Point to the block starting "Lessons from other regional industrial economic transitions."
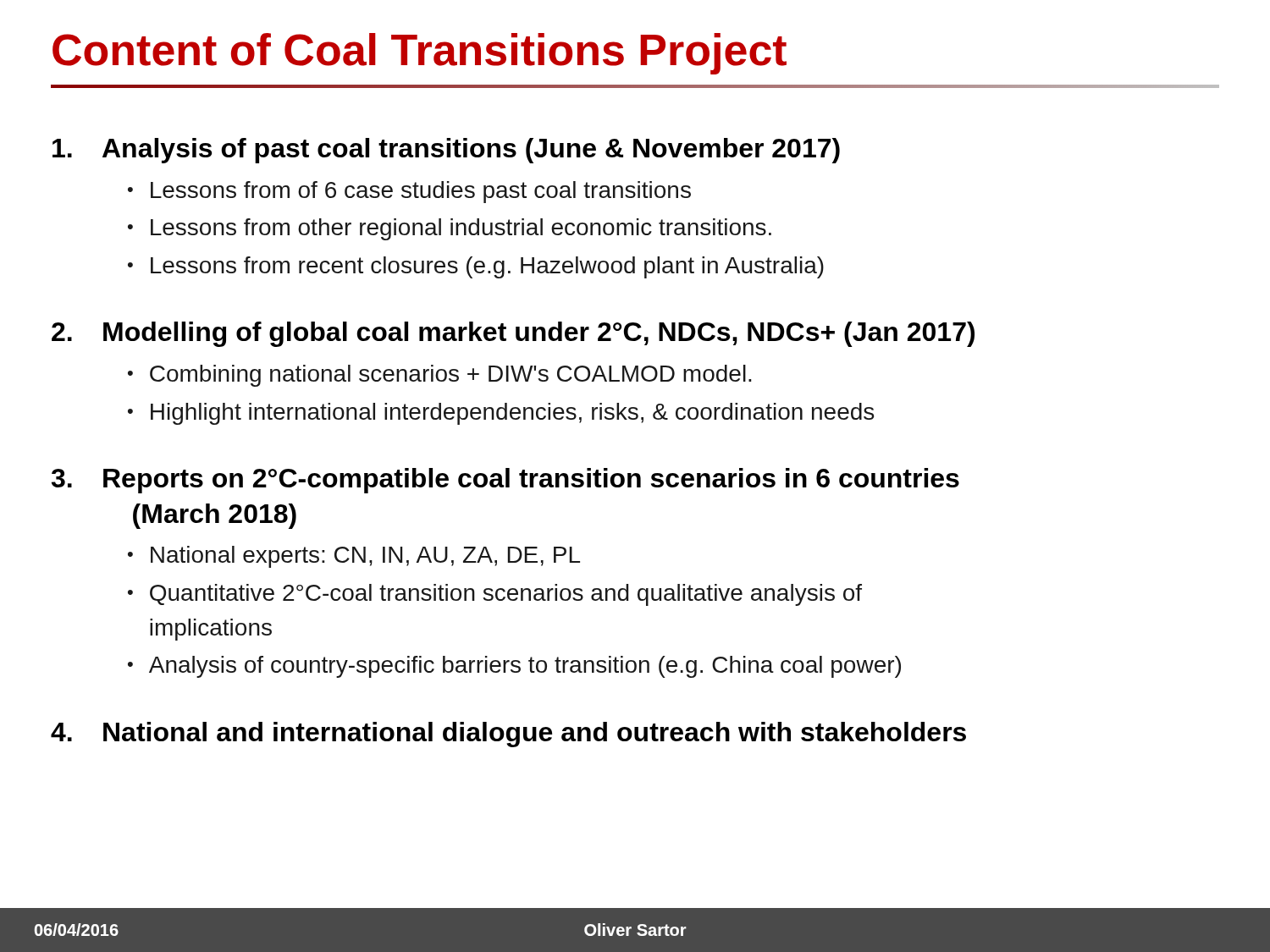The width and height of the screenshot is (1270, 952). (x=684, y=228)
